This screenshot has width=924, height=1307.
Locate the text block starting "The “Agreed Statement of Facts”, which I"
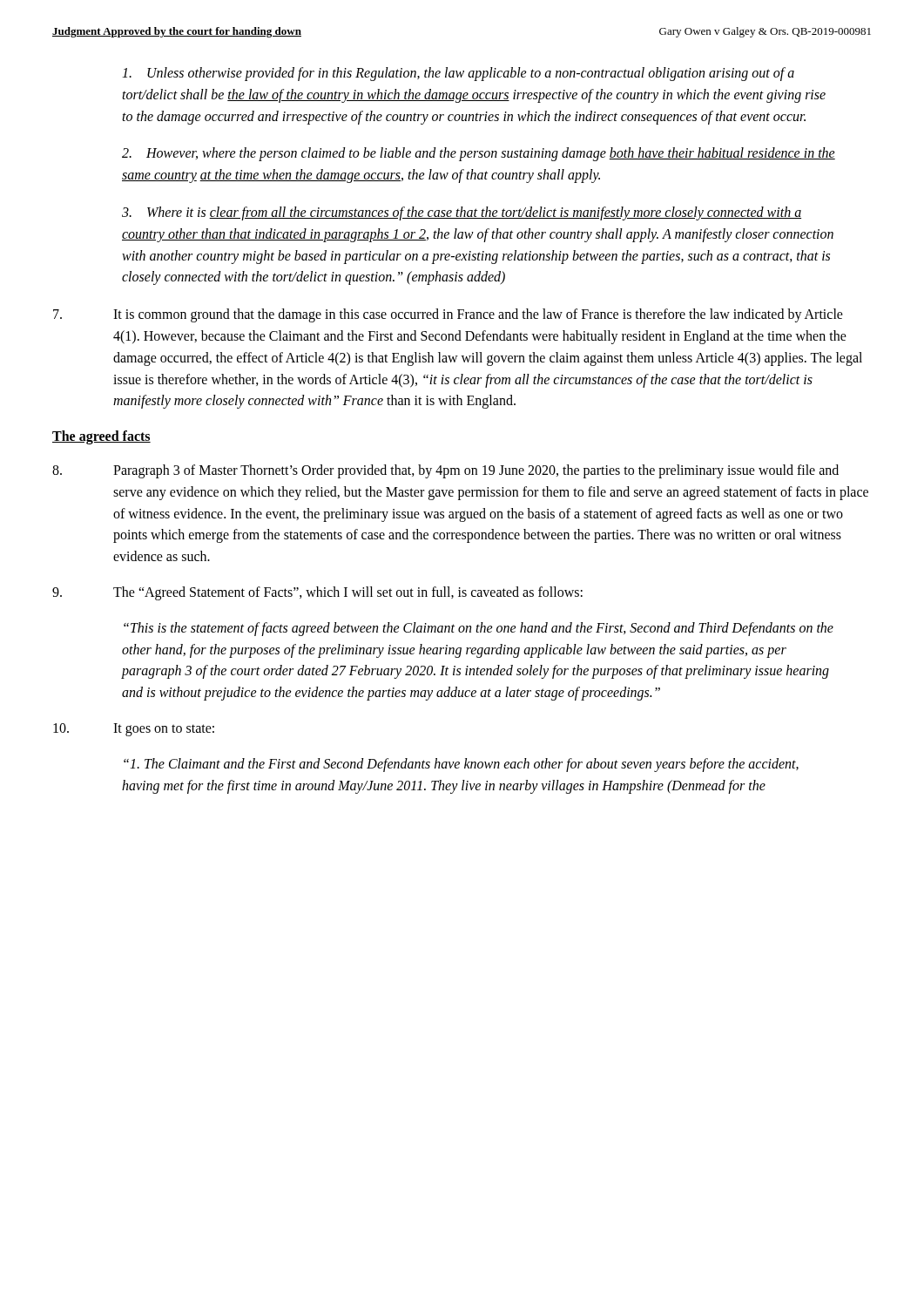coord(462,593)
